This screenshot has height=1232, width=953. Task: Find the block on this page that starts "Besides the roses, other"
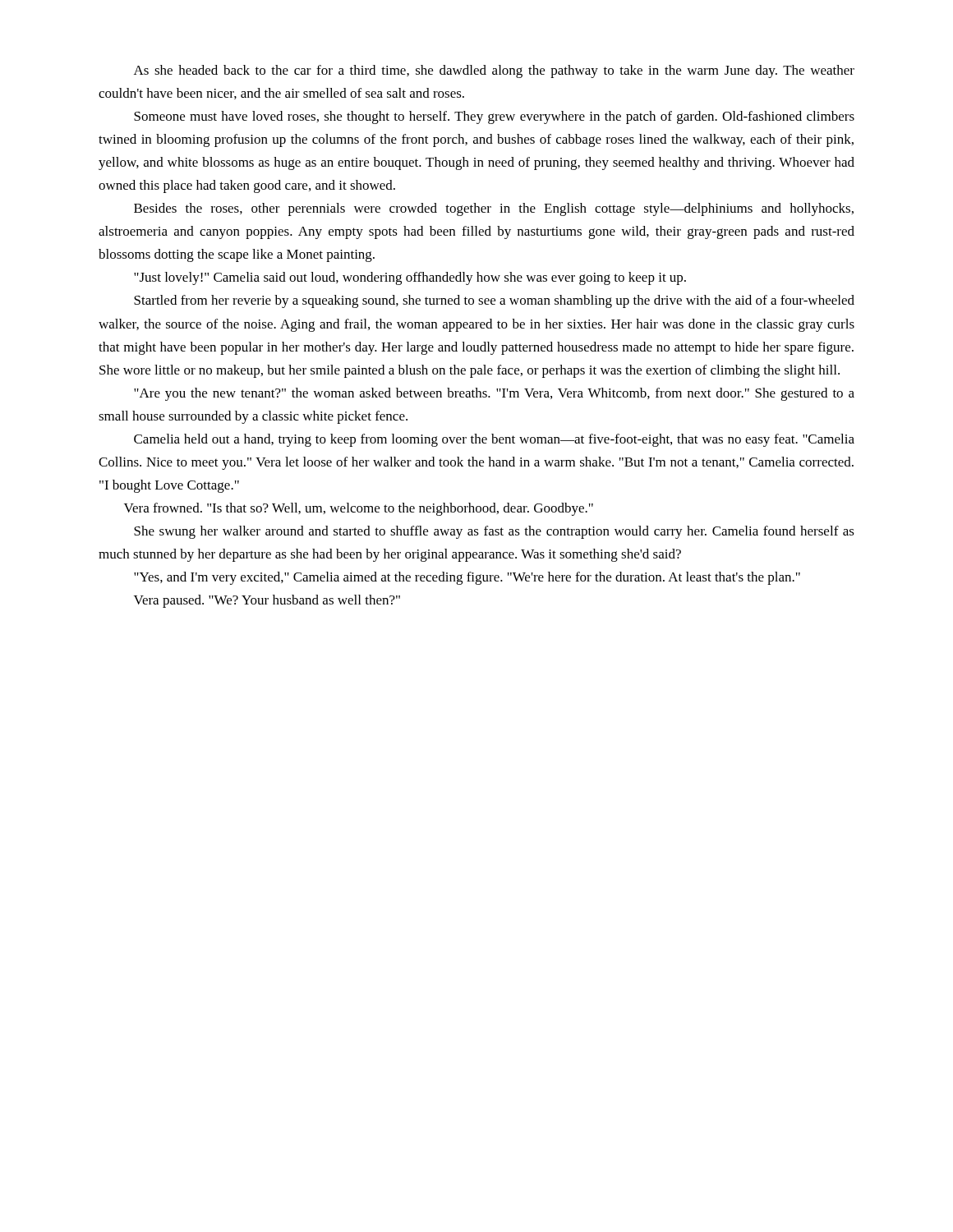tap(476, 232)
